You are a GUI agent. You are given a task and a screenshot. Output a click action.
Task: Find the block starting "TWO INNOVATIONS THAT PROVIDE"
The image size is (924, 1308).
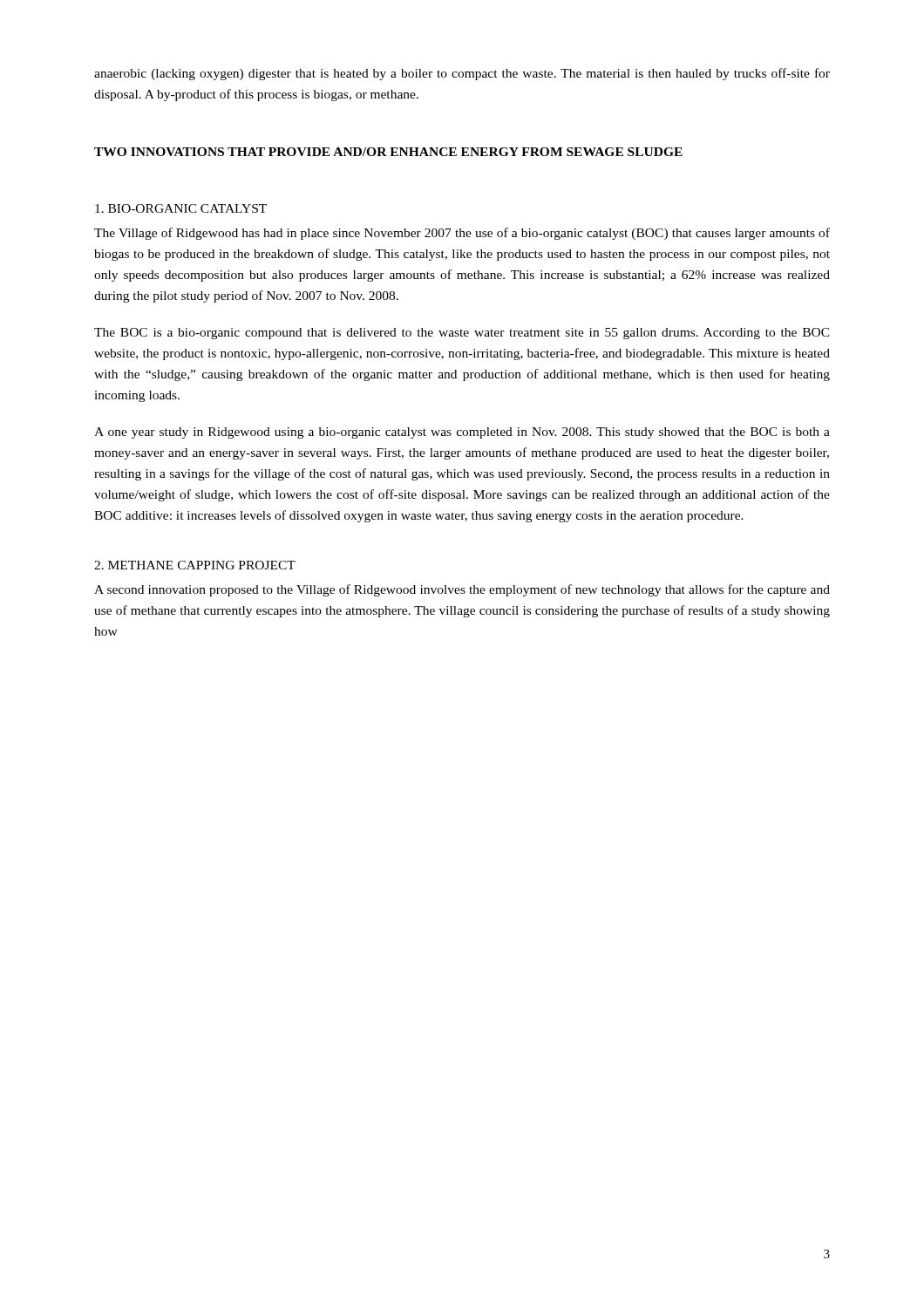pyautogui.click(x=388, y=151)
